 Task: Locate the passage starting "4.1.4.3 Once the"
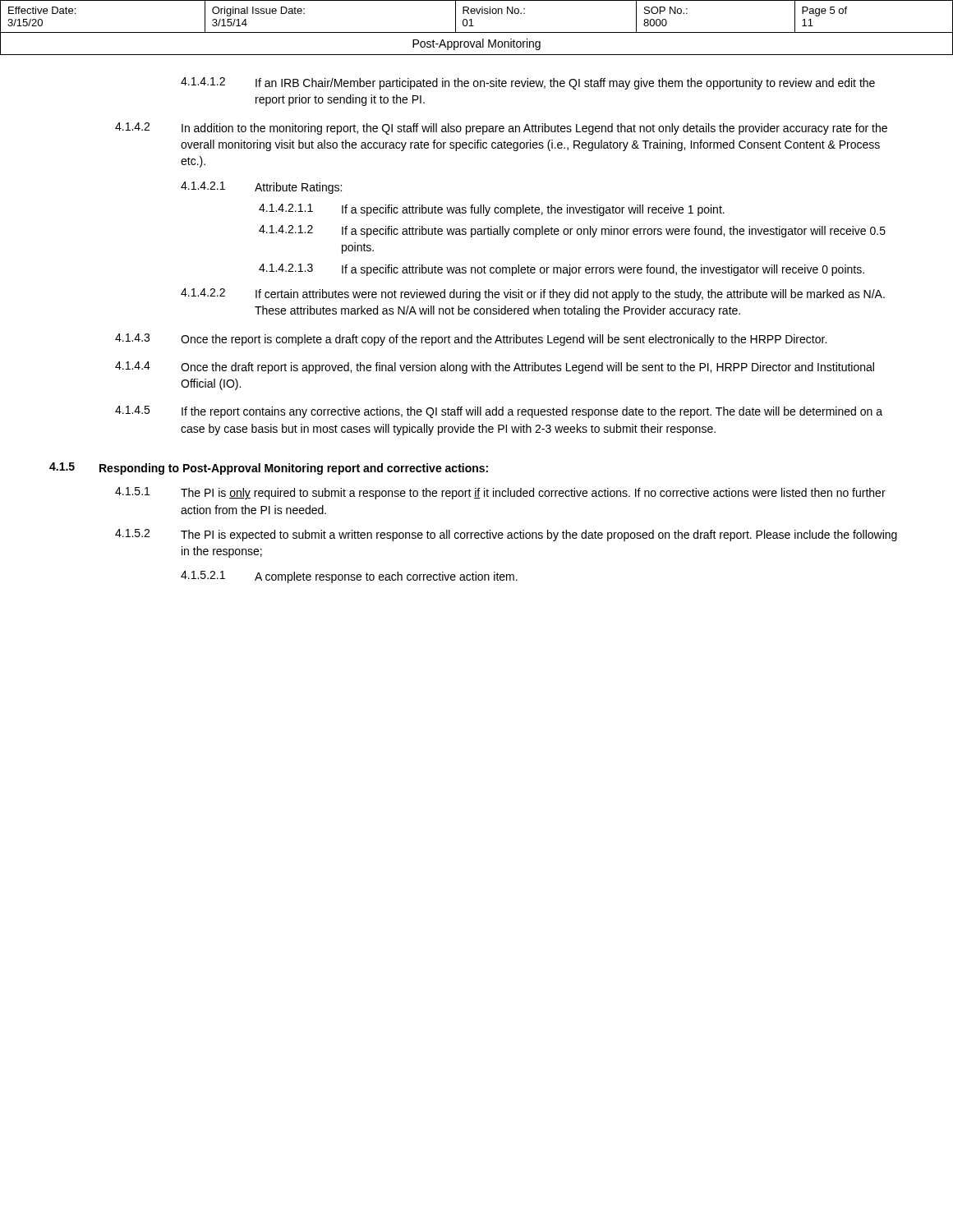coord(471,339)
